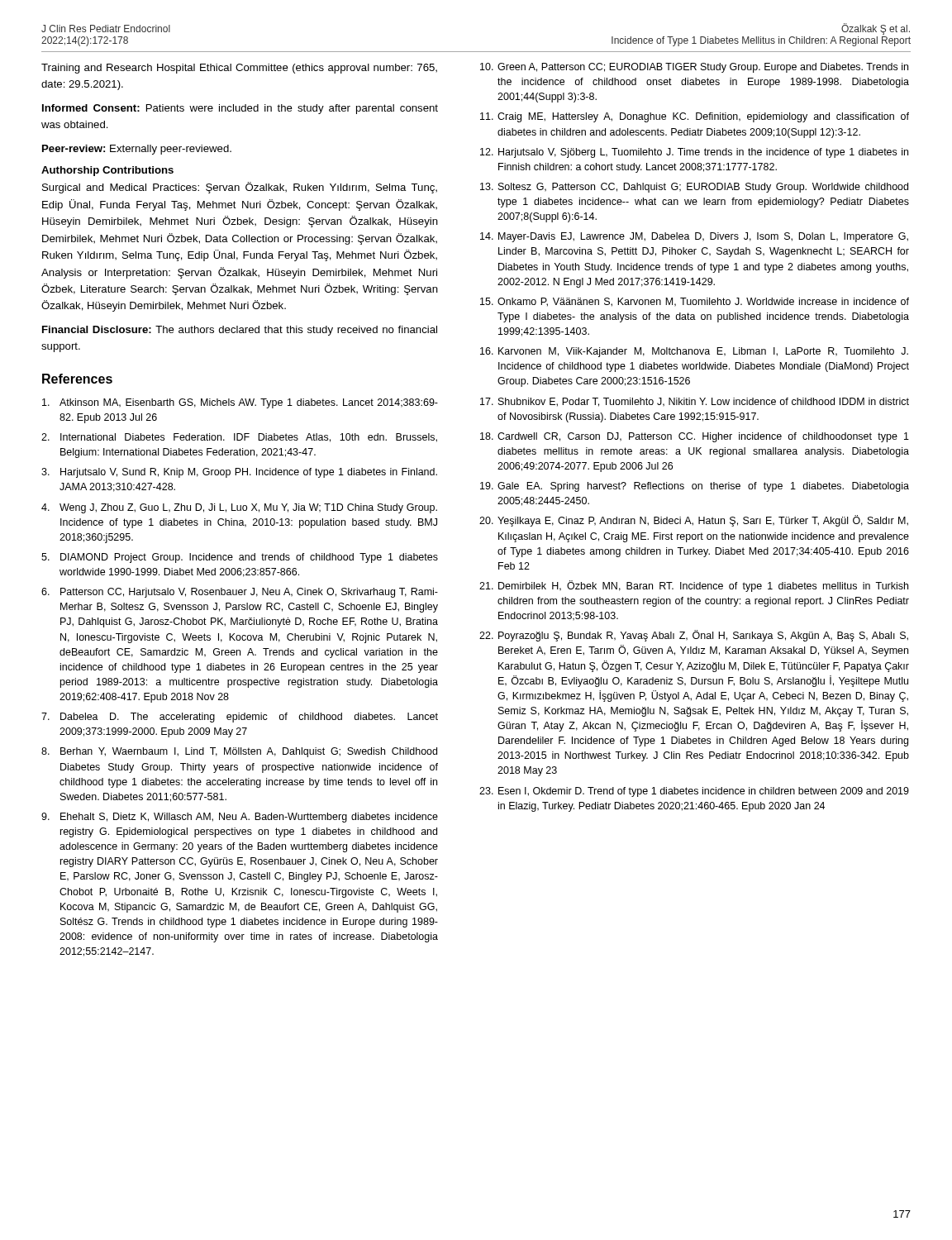Locate the passage starting "23. Esen I, Okdemir D. Trend"
Screen dimensions: 1240x952
pyautogui.click(x=694, y=798)
